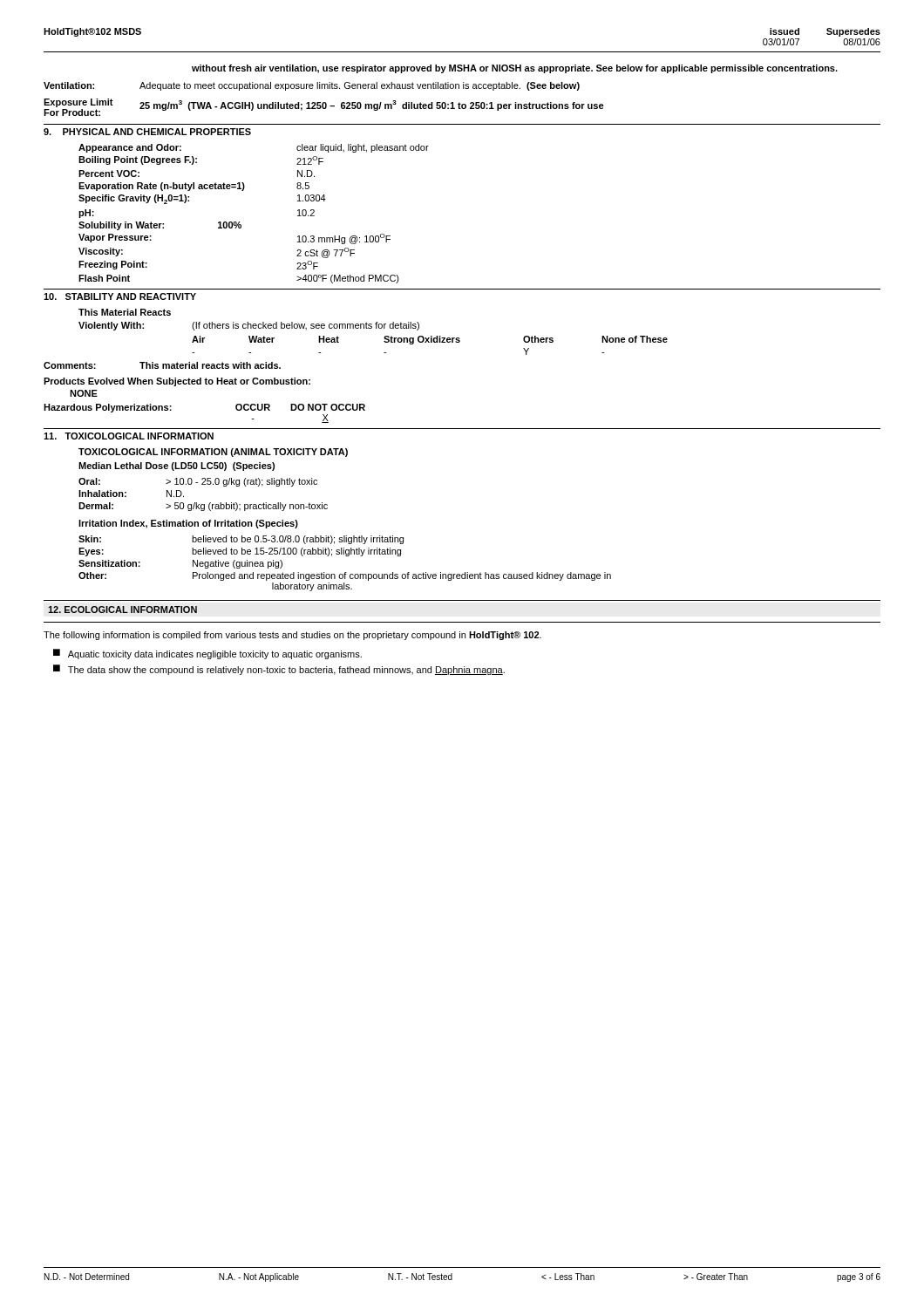Viewport: 924px width, 1308px height.
Task: Select the text that reads "Comments: This material reacts with acids."
Action: 162,365
